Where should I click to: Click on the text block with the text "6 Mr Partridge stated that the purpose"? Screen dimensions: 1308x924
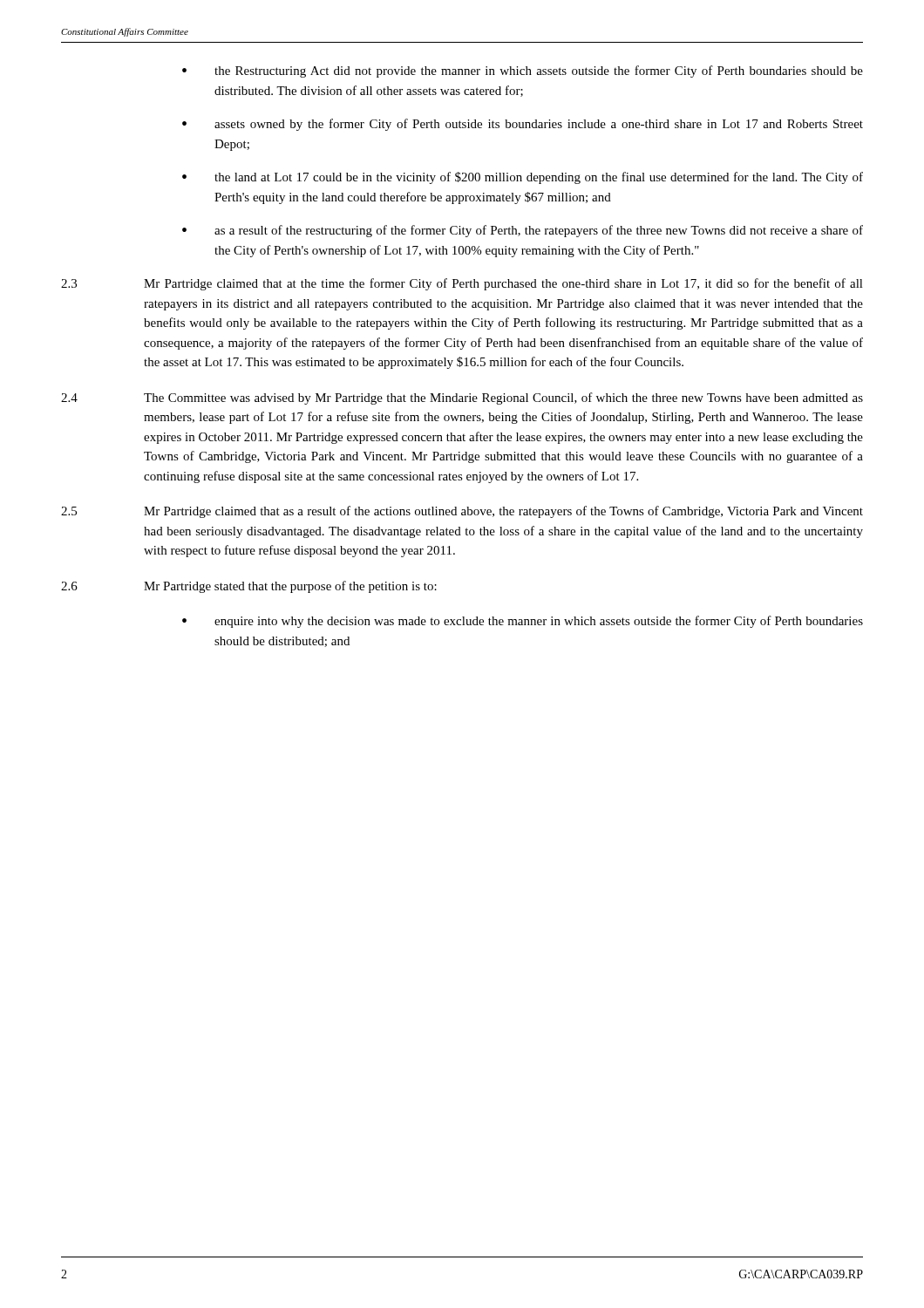249,587
